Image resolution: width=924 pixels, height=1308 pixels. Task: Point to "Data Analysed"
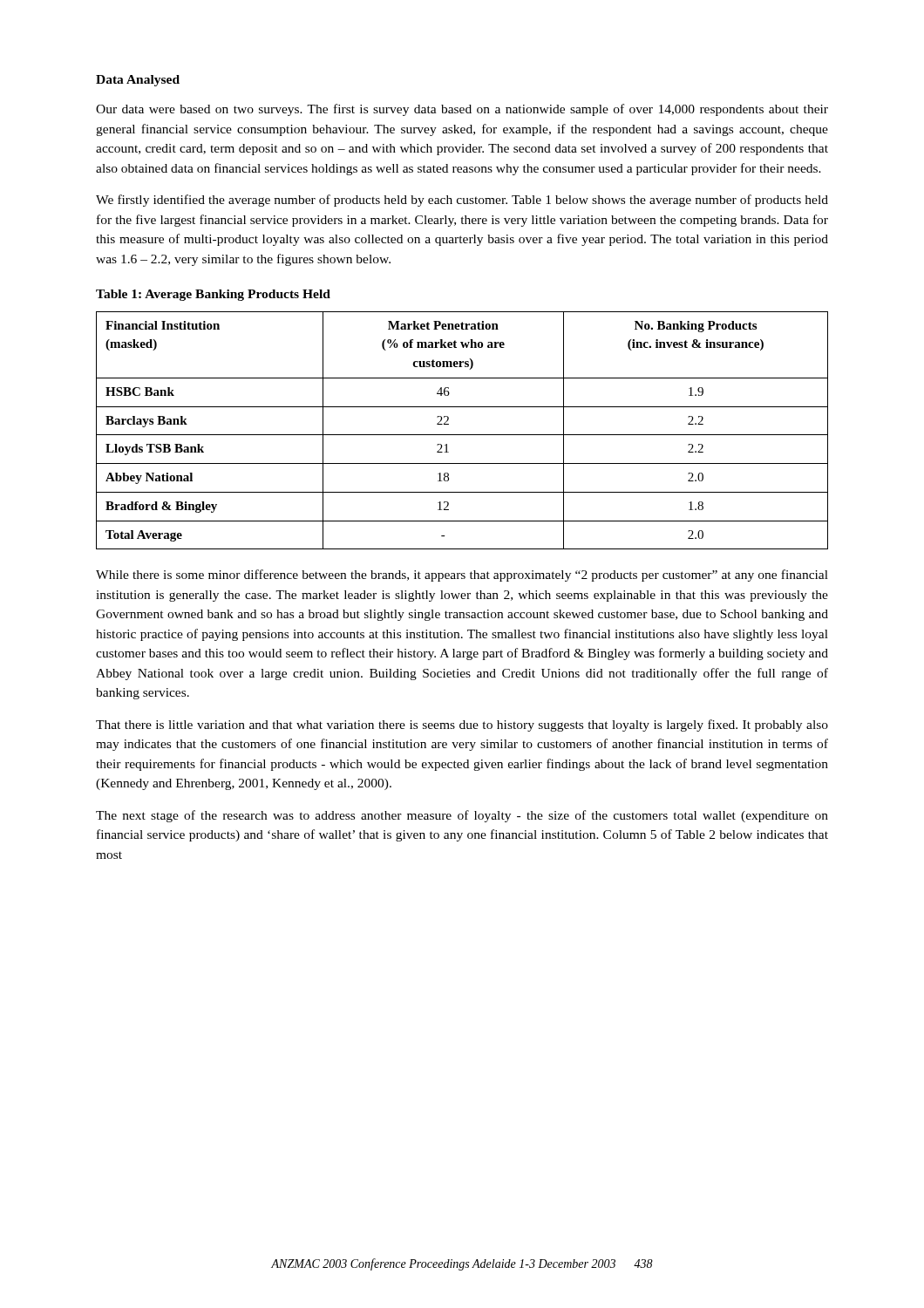[x=138, y=79]
